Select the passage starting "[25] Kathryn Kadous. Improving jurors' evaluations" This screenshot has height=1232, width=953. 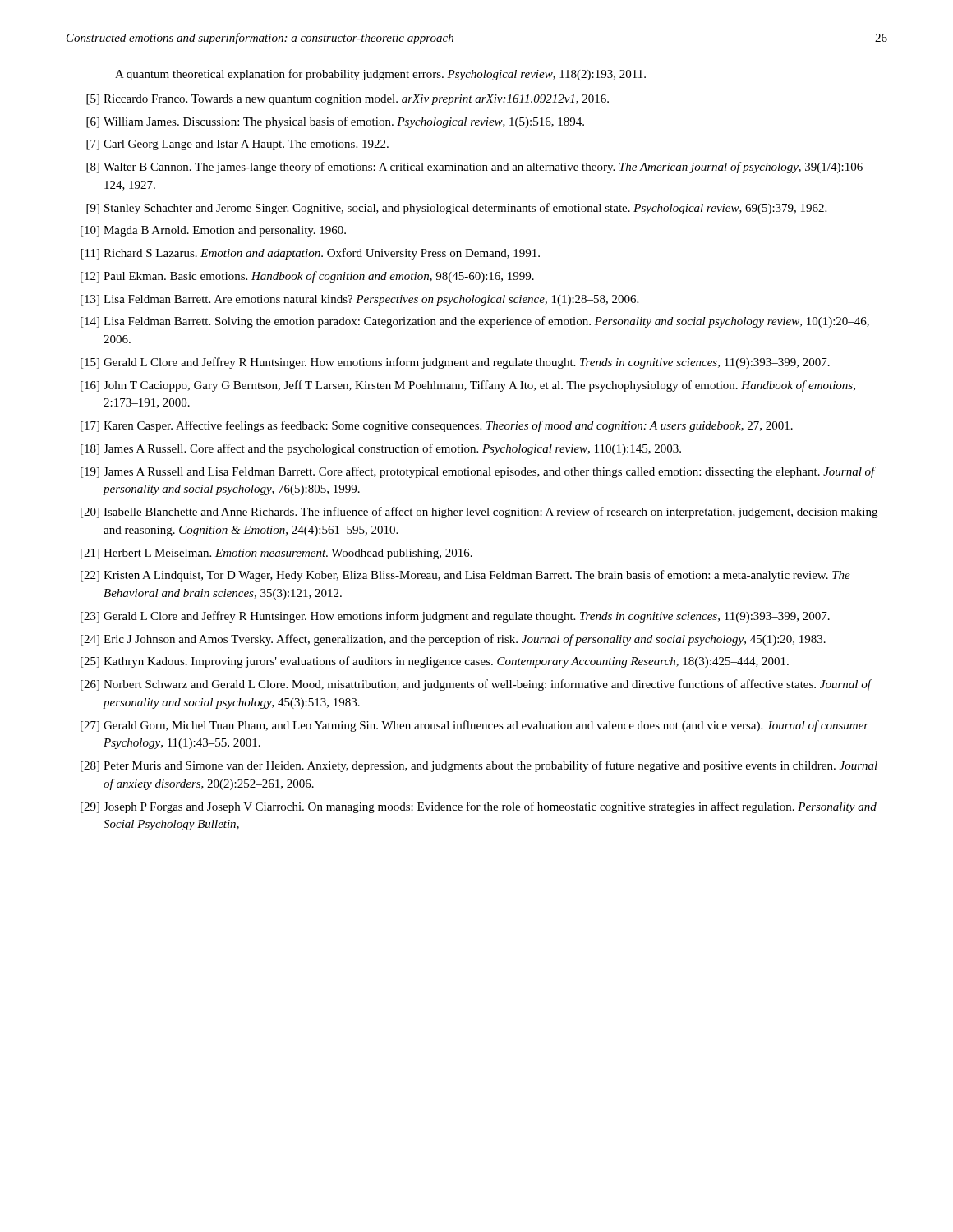click(x=476, y=662)
